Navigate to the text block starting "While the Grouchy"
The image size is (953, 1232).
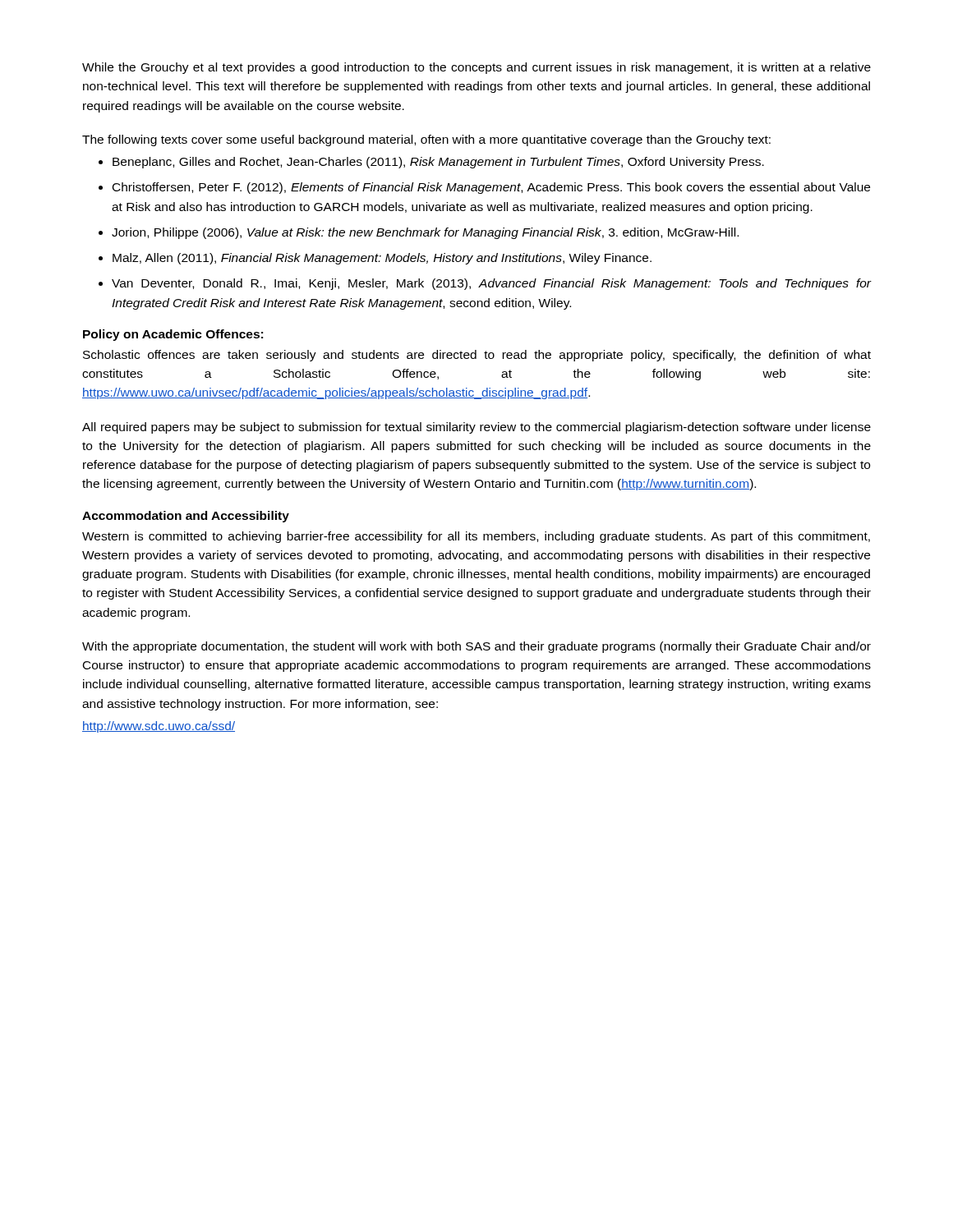476,86
